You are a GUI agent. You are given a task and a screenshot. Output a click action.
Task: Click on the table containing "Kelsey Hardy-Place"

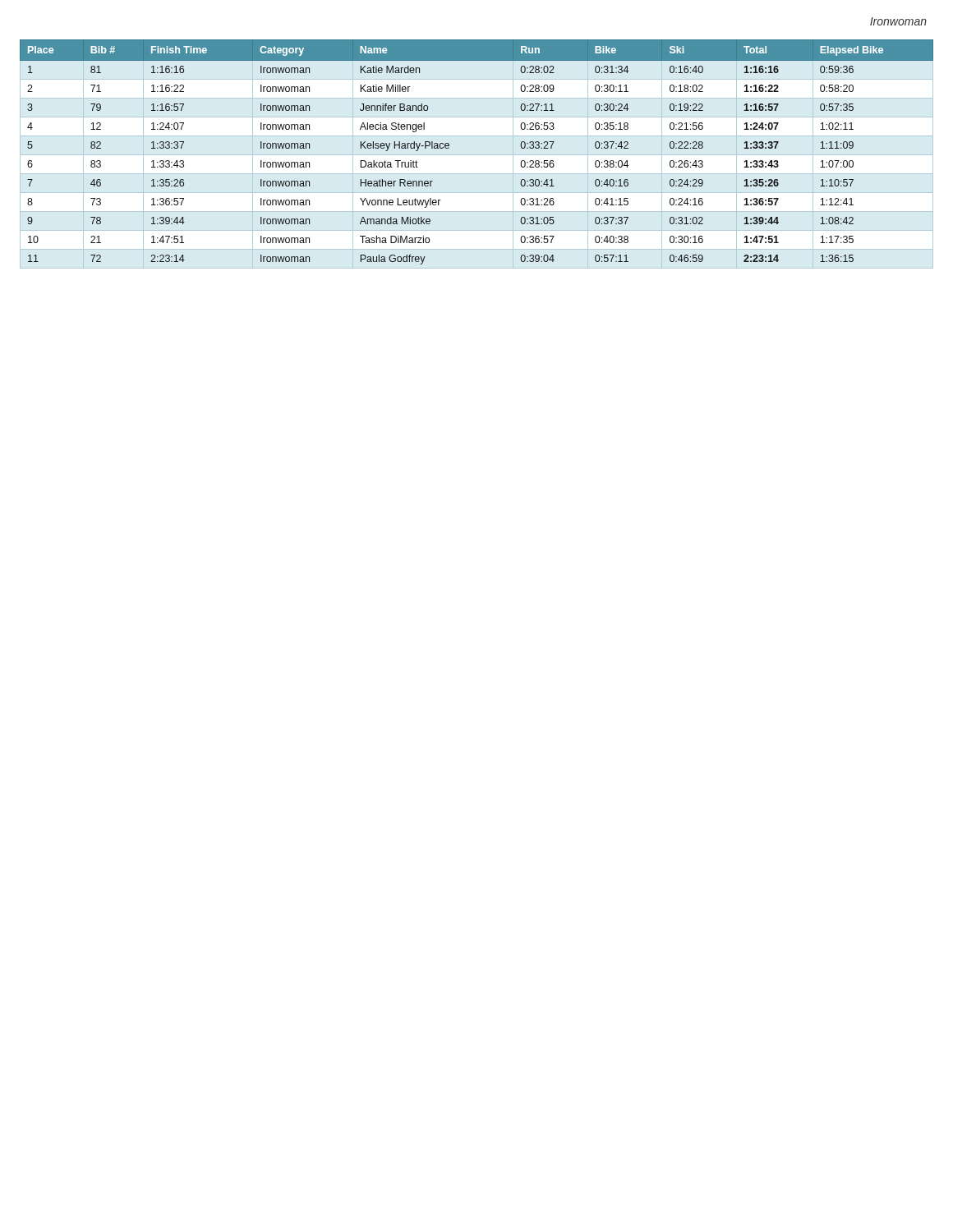[x=476, y=154]
